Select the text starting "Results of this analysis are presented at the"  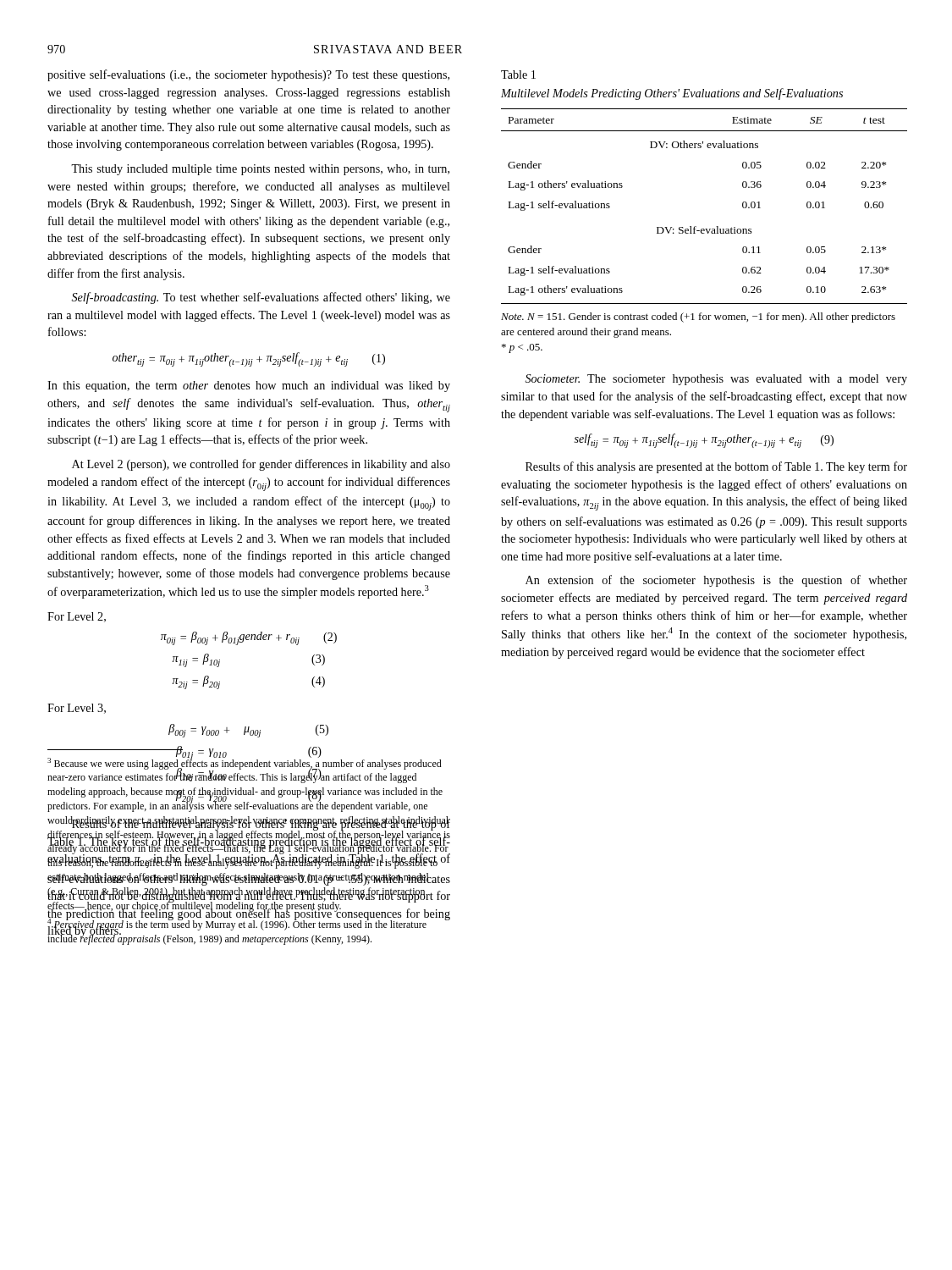point(704,559)
